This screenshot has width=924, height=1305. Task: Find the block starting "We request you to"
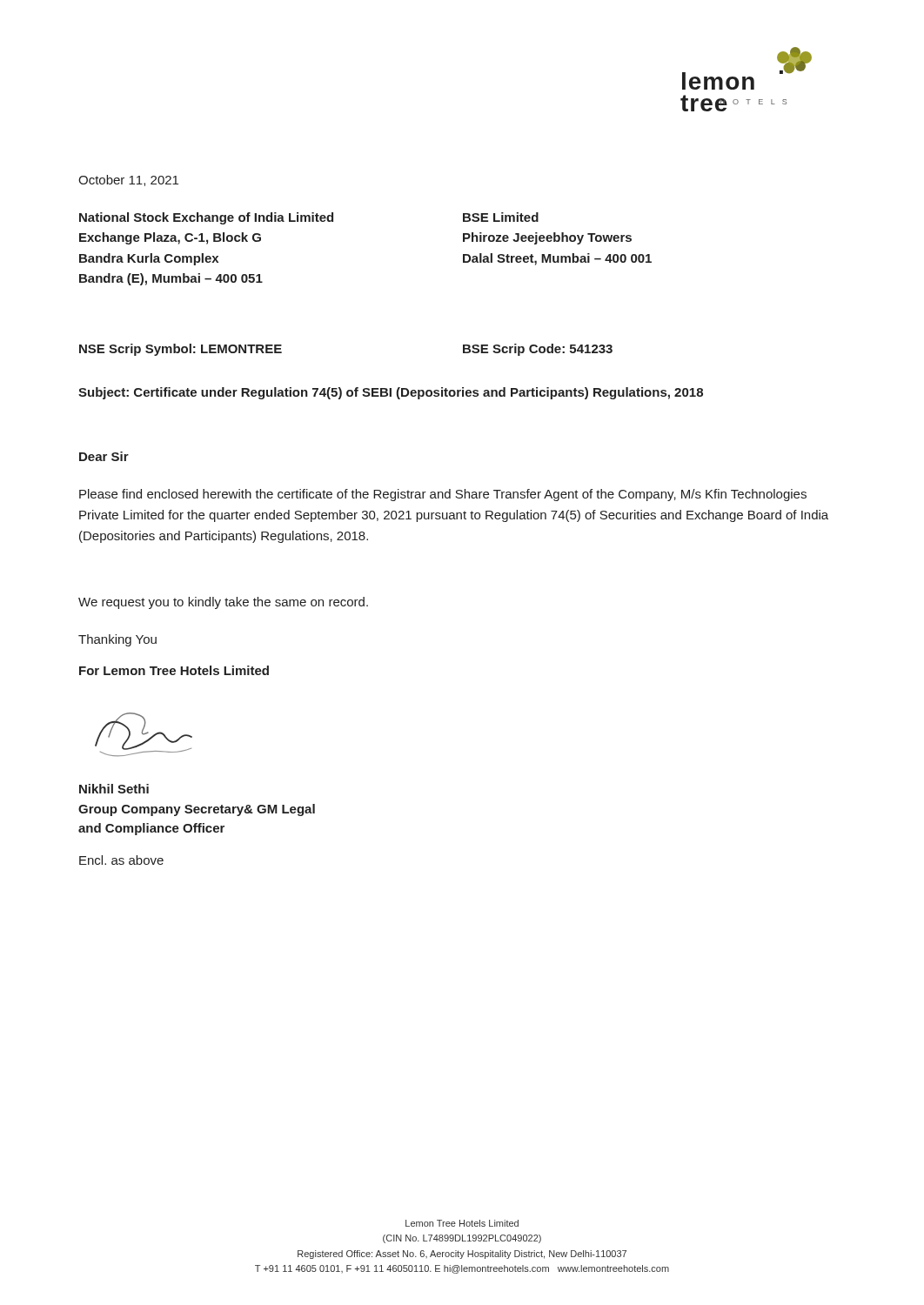point(224,602)
